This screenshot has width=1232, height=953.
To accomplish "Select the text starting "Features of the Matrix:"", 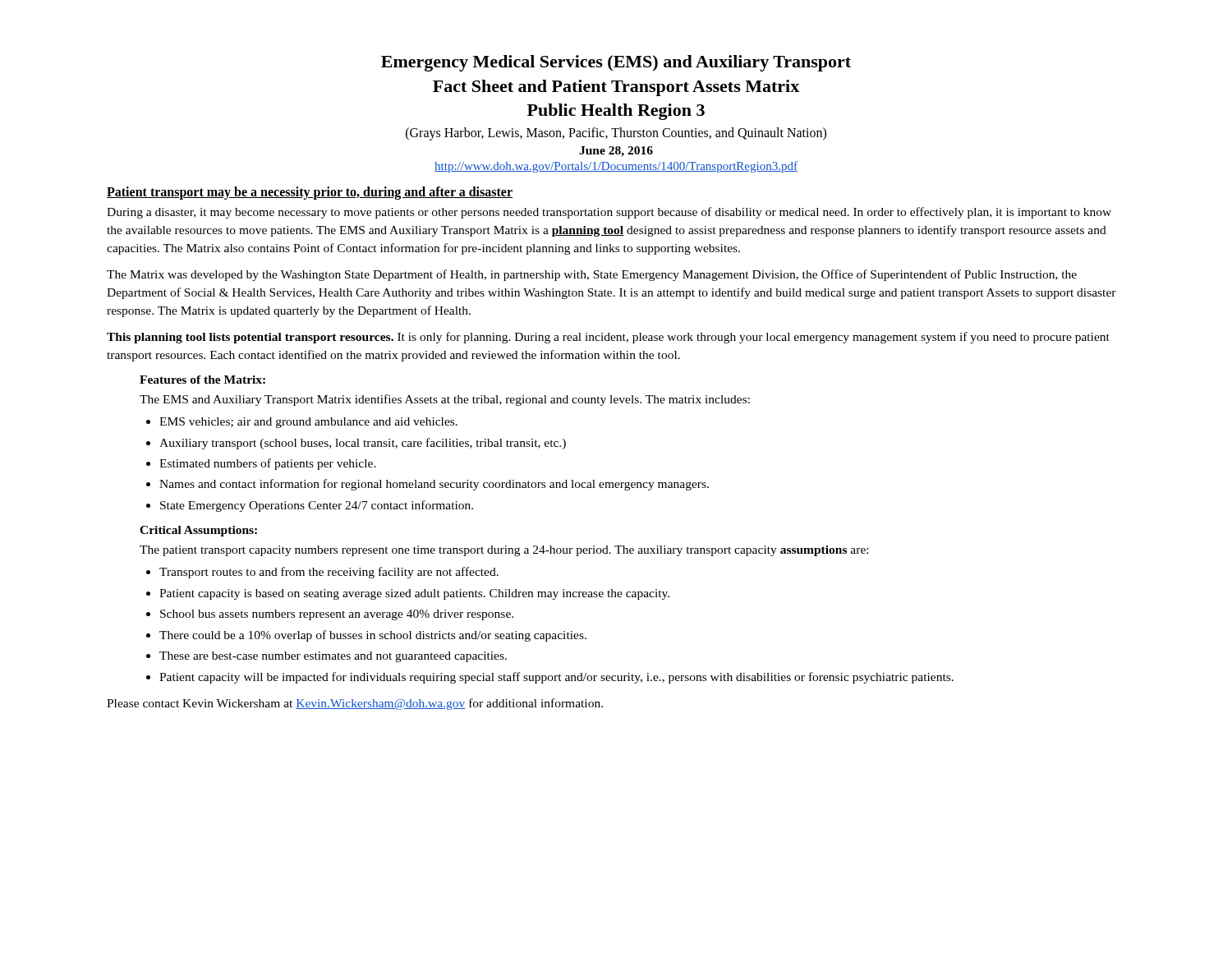I will pyautogui.click(x=203, y=379).
